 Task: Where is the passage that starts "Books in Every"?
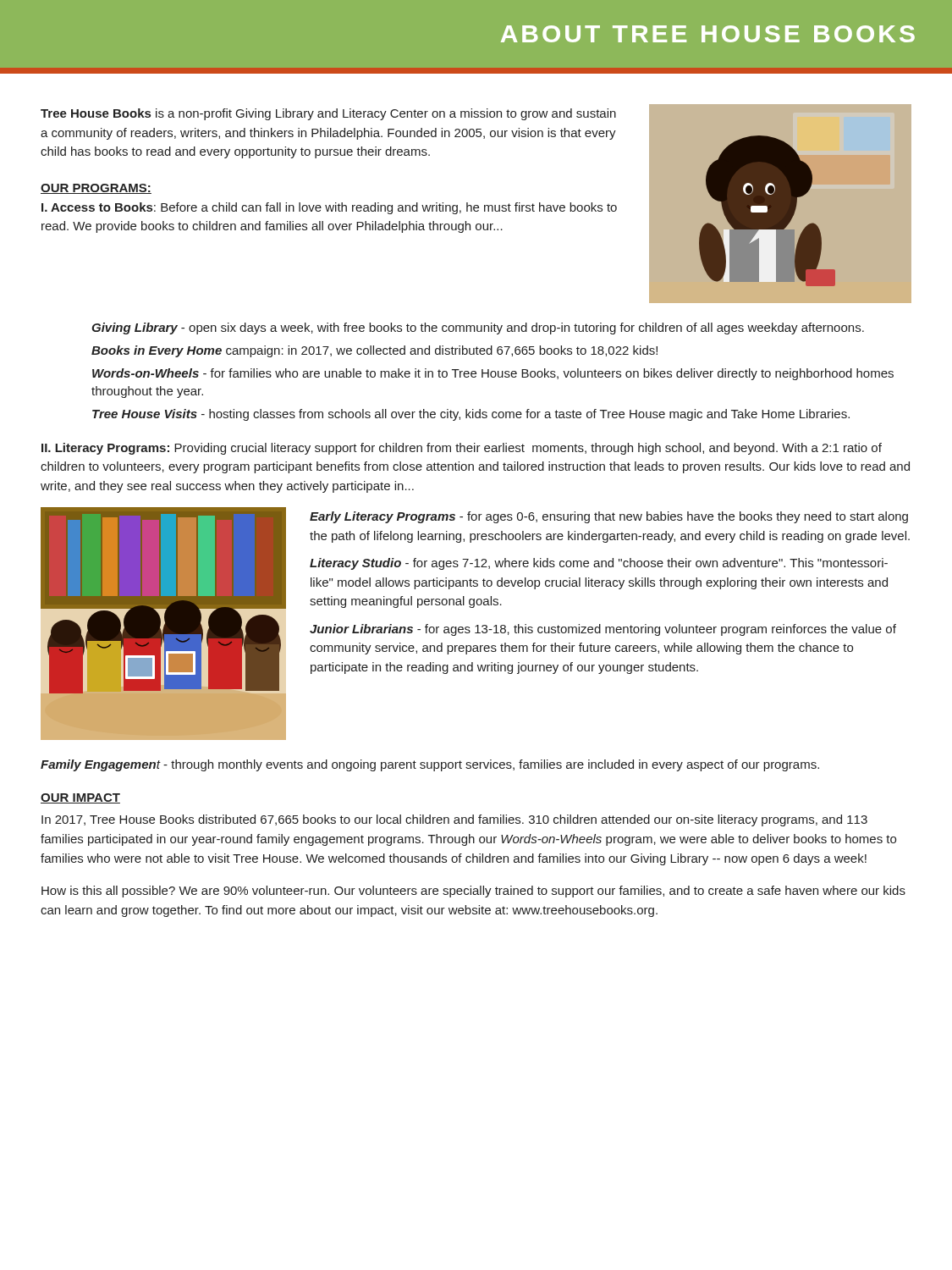[x=375, y=350]
